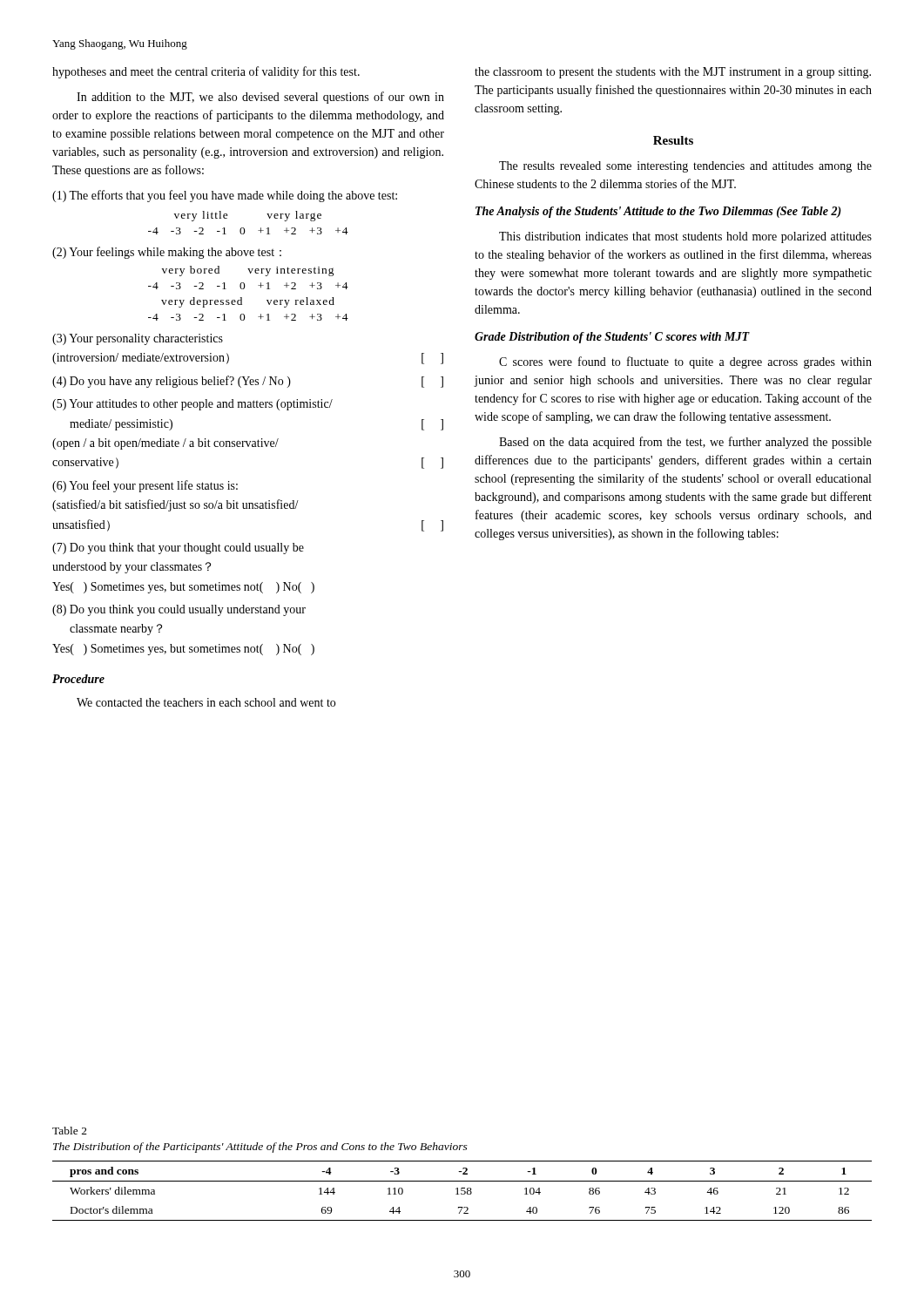Viewport: 924px width, 1307px height.
Task: Find the caption that says "The Distribution of the Participants' Attitude"
Action: [x=260, y=1146]
